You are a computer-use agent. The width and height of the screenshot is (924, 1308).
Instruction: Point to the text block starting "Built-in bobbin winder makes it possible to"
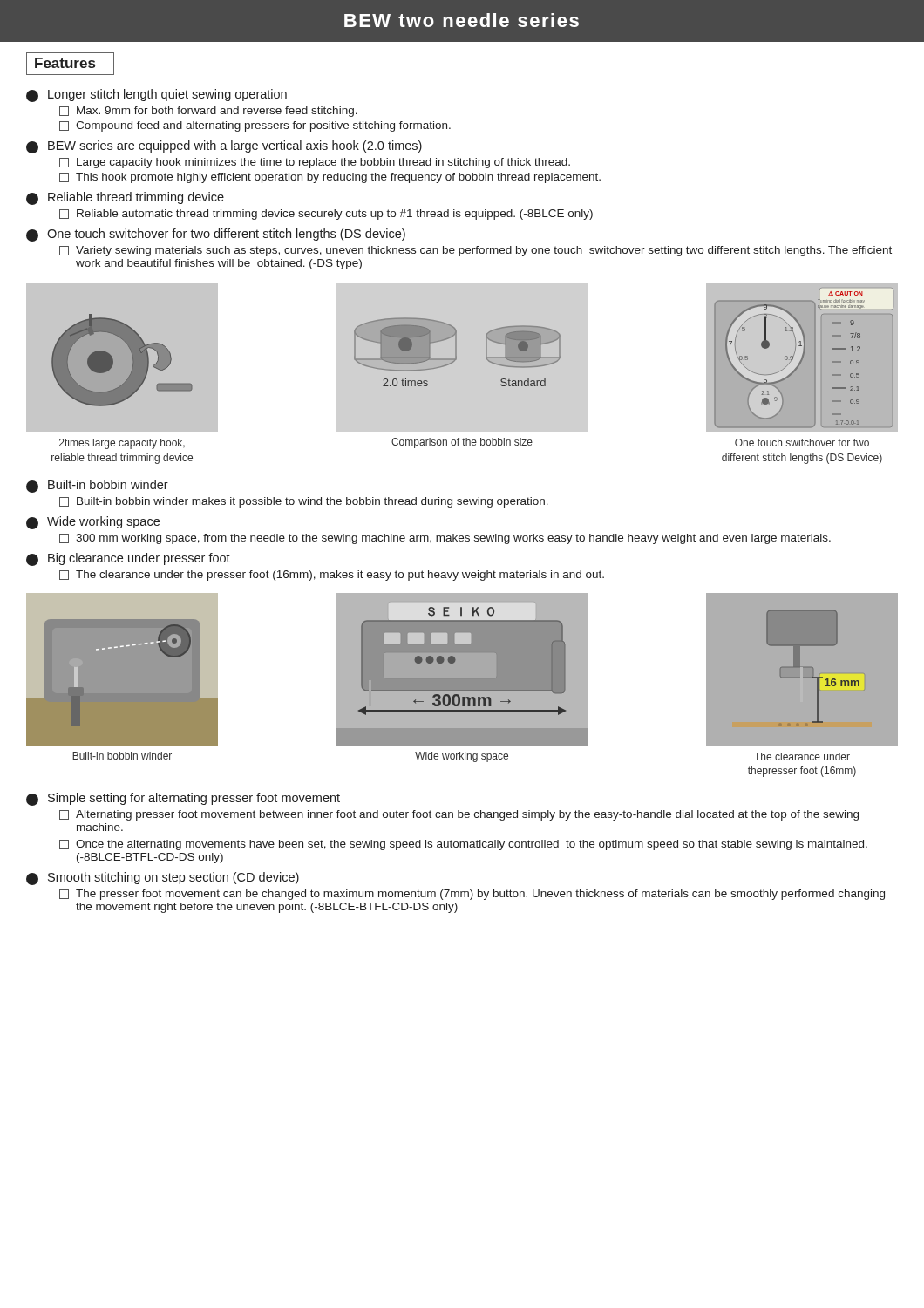[x=304, y=501]
